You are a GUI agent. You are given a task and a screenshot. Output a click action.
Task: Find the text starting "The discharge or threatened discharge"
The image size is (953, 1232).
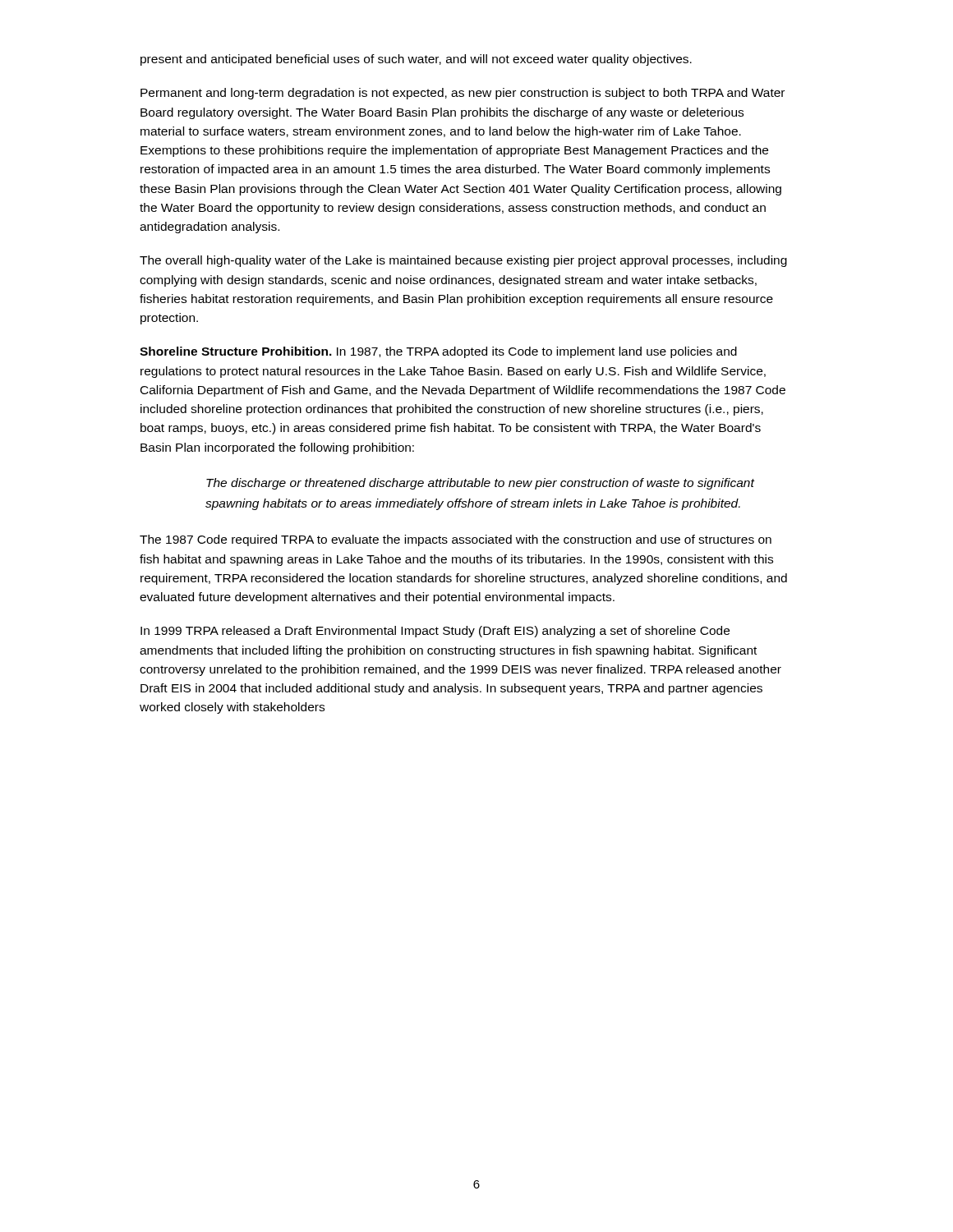coord(480,492)
